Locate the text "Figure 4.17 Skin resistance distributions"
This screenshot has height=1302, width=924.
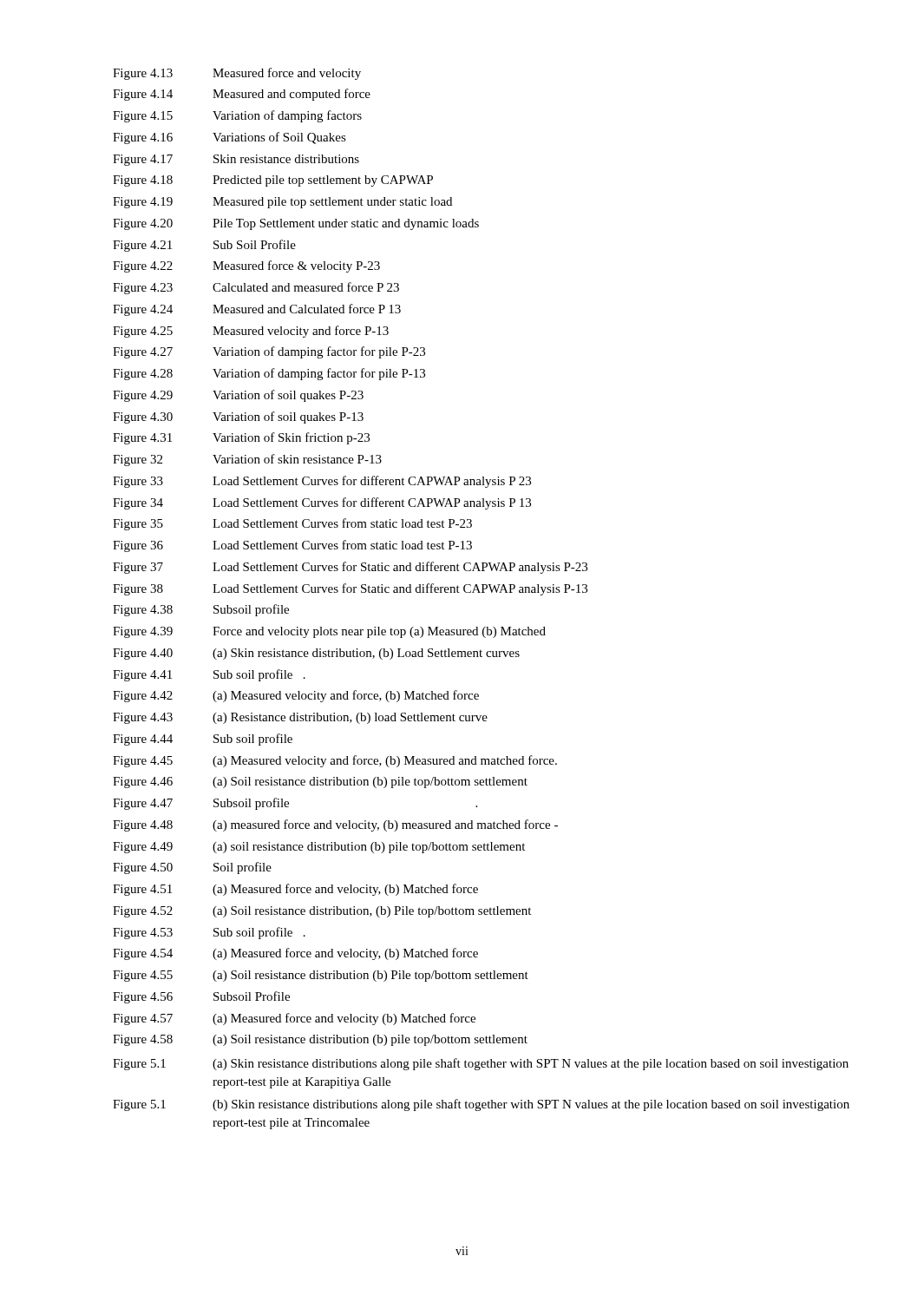coord(236,160)
